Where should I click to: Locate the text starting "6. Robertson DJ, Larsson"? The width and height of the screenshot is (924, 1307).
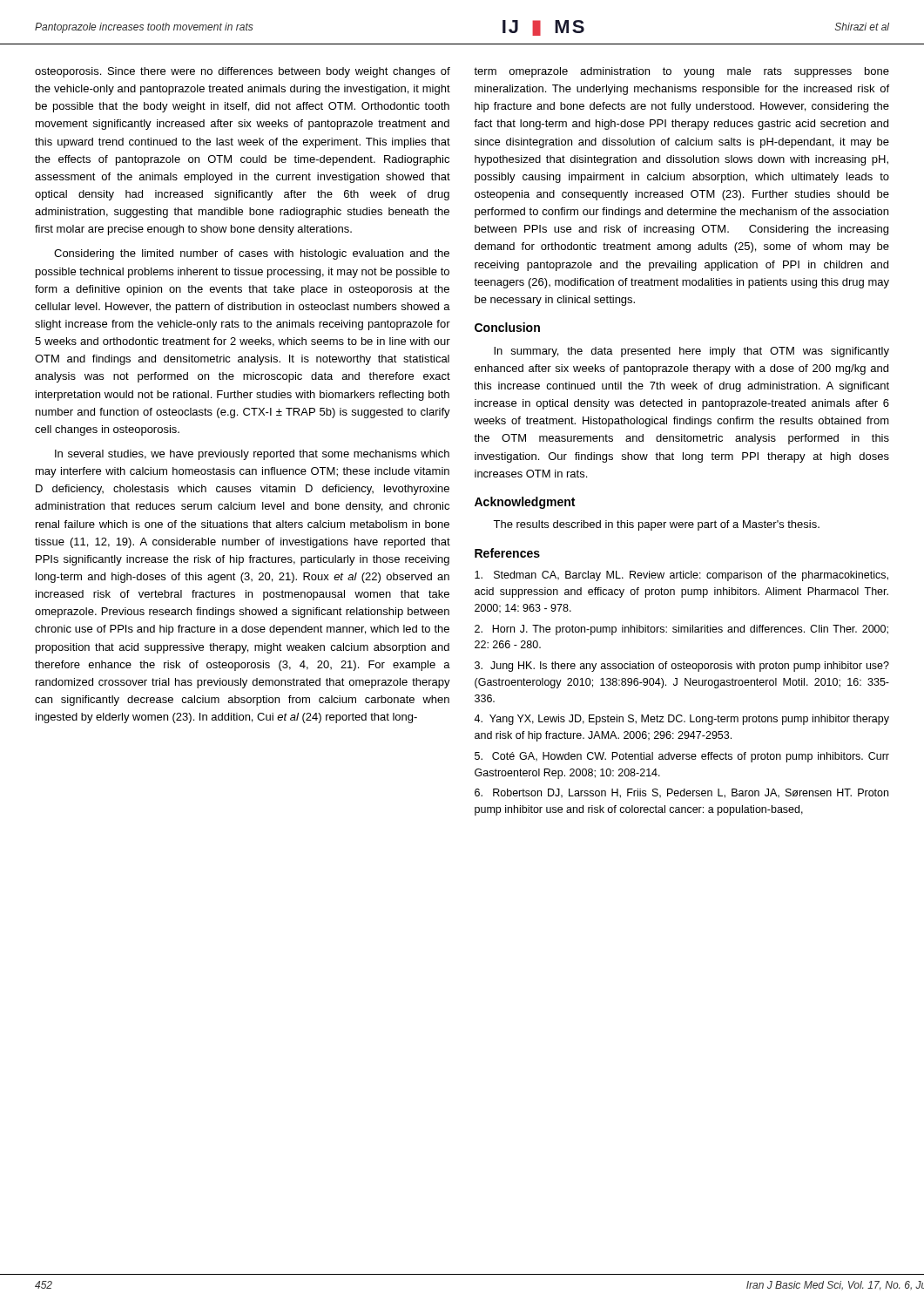[x=682, y=801]
